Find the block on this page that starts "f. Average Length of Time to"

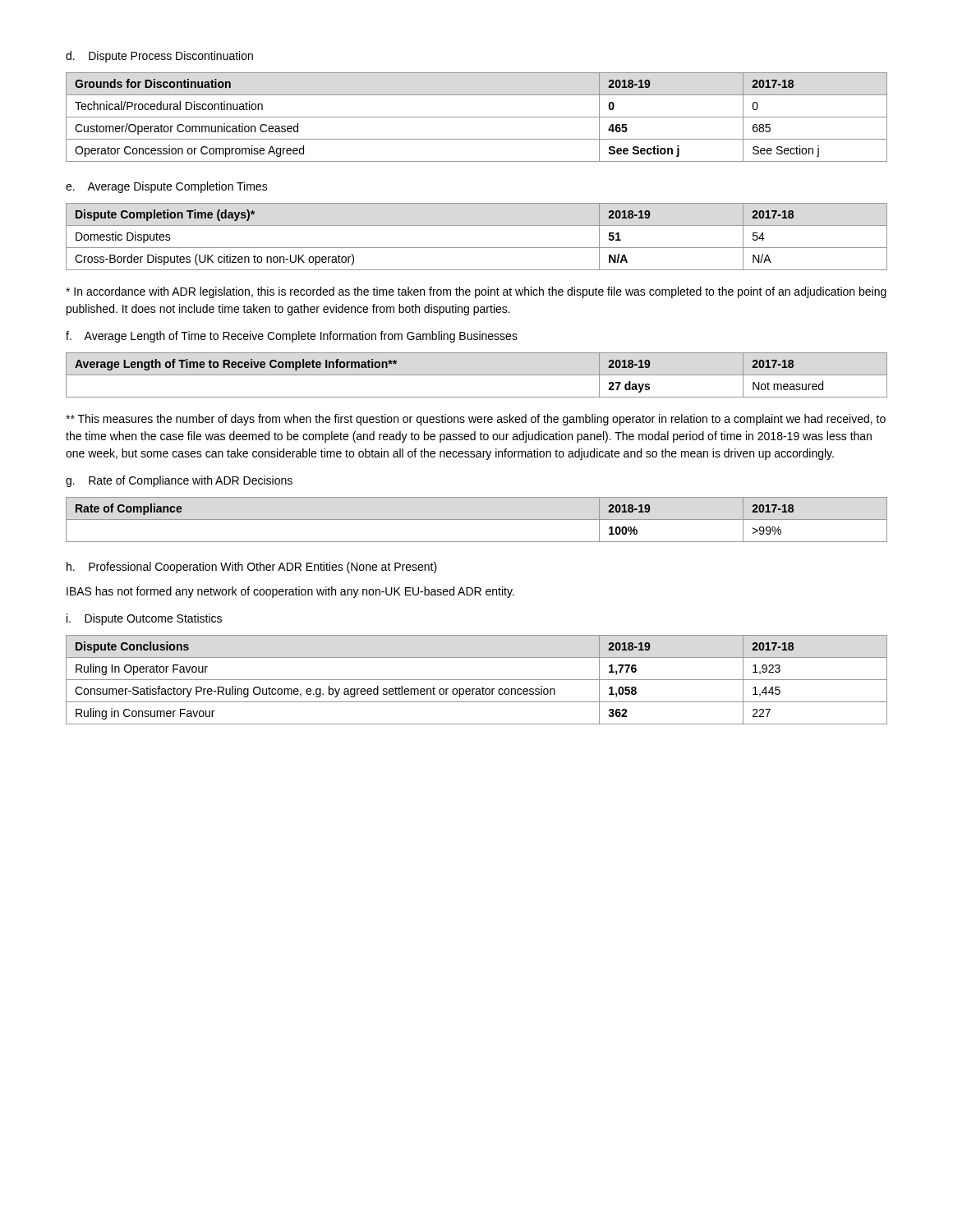coord(292,336)
